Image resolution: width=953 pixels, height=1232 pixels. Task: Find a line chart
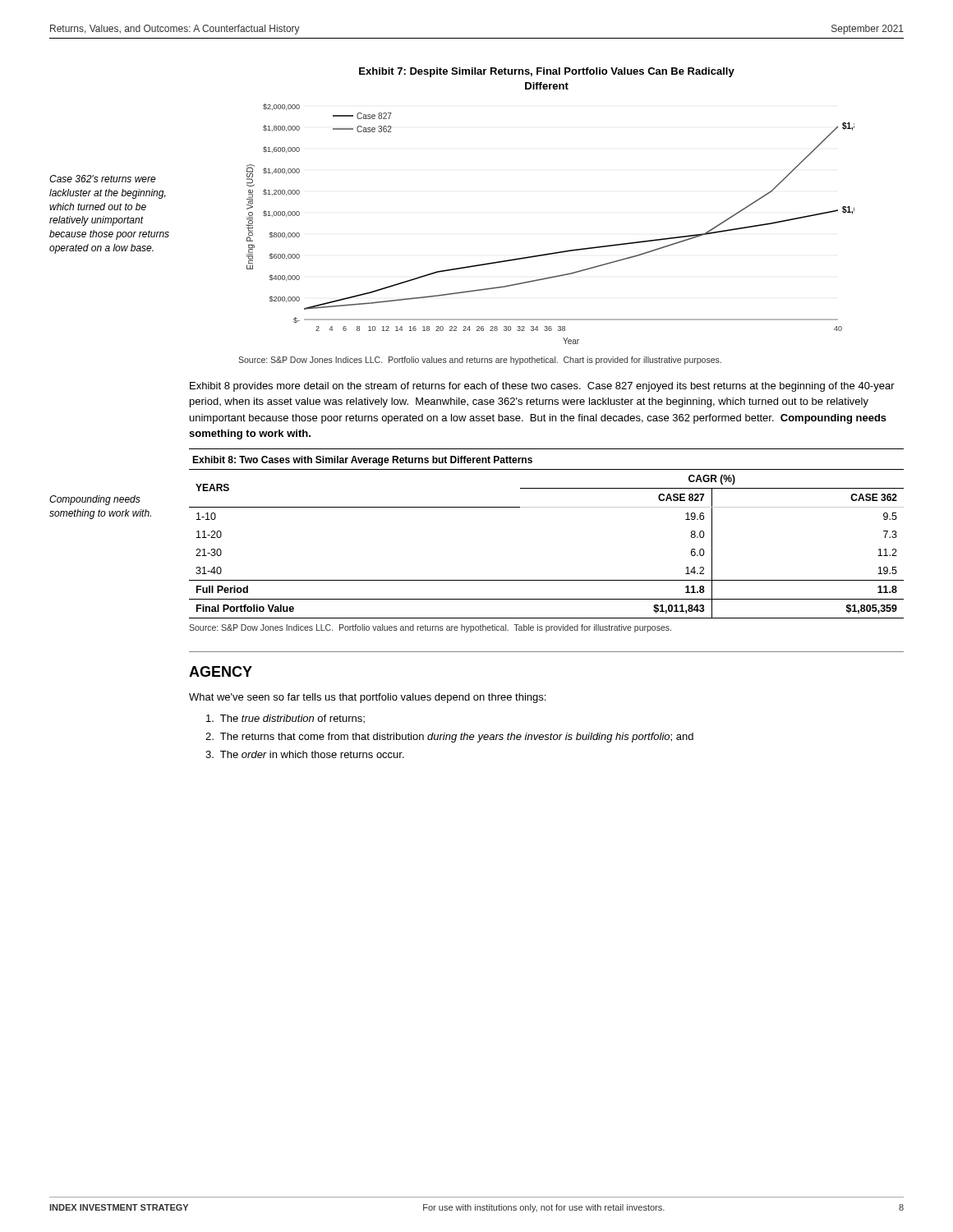[546, 225]
